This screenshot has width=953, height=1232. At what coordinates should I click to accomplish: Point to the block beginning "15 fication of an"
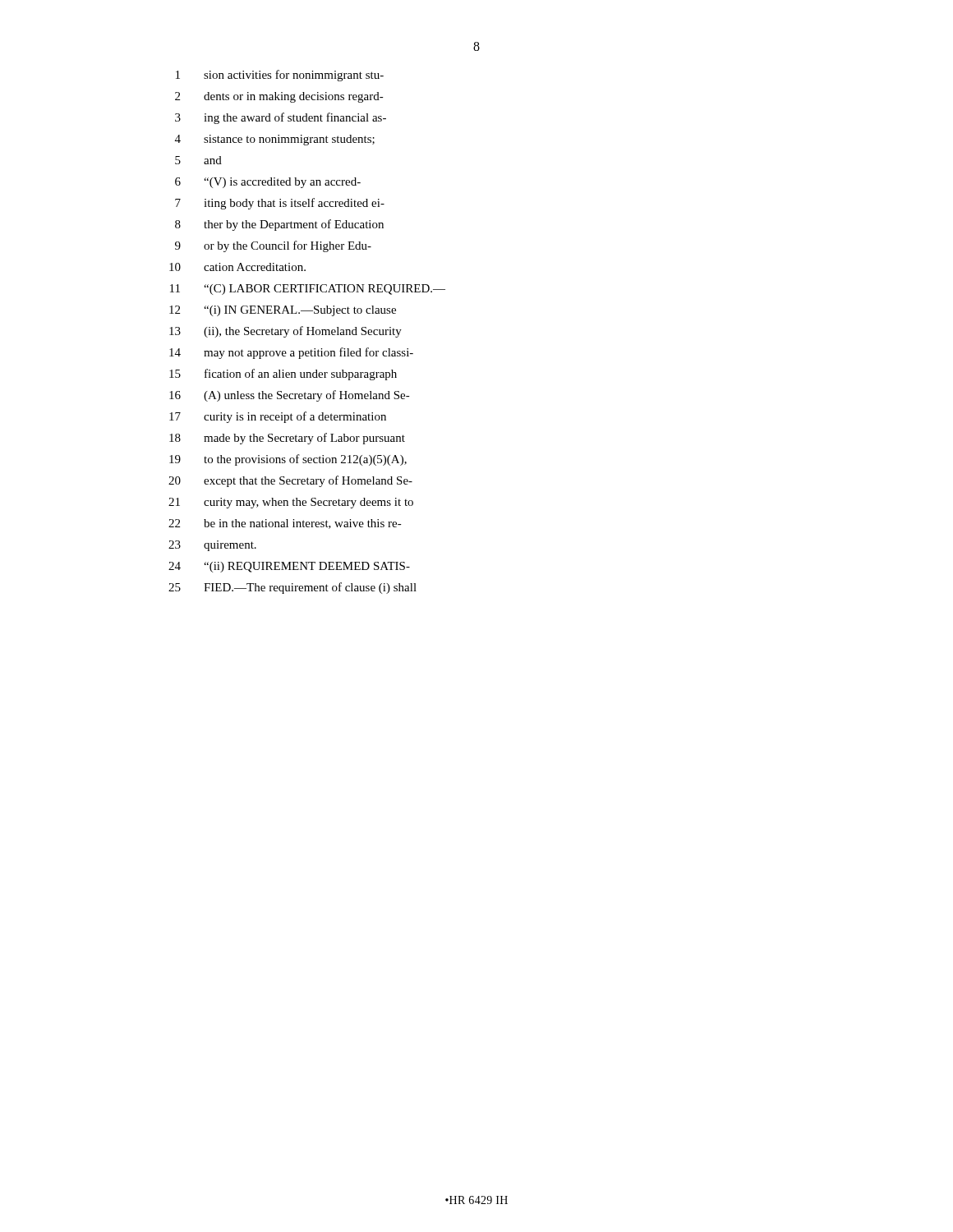(283, 375)
